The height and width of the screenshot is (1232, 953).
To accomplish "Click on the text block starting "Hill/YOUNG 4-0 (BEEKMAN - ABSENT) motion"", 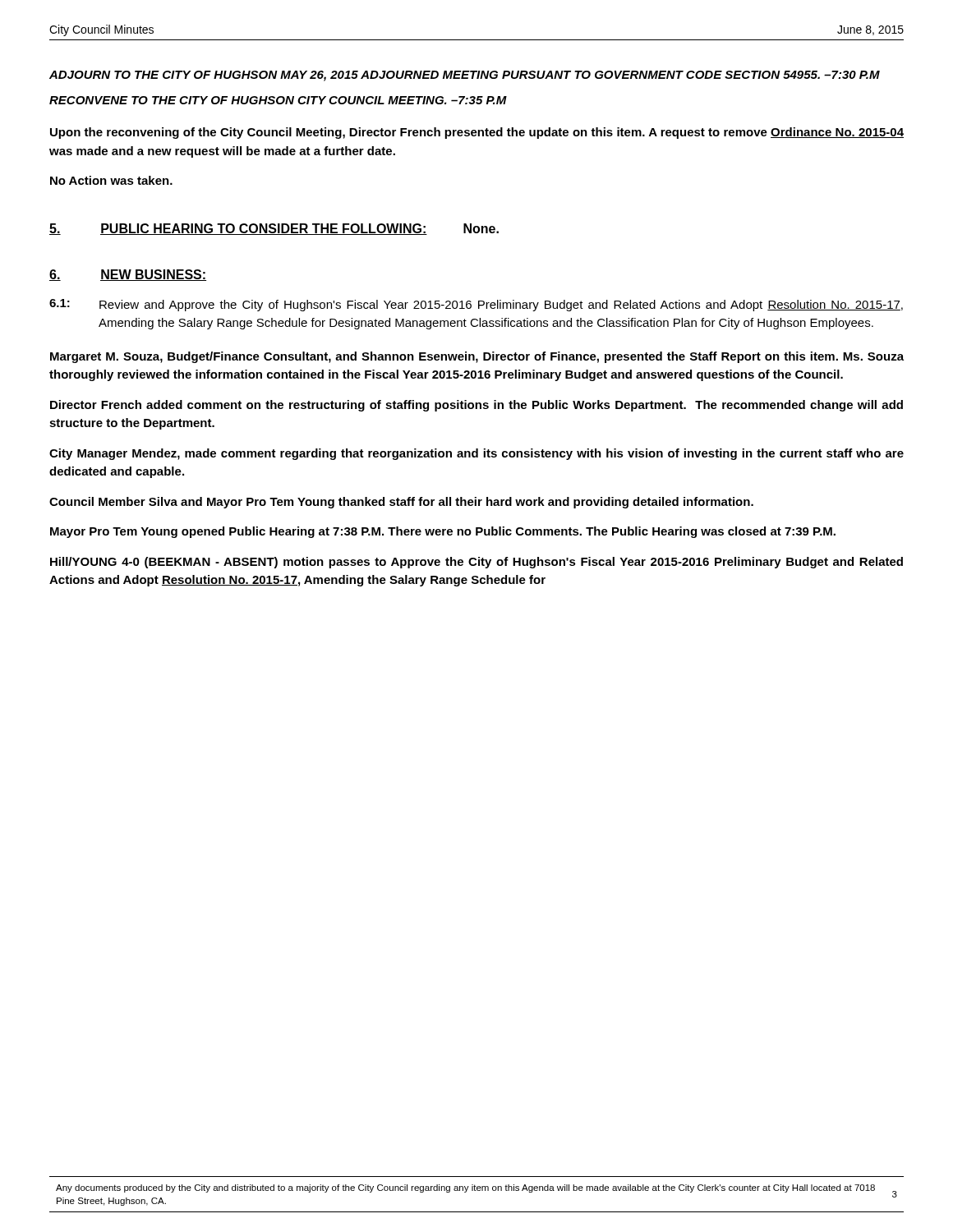I will pyautogui.click(x=476, y=570).
